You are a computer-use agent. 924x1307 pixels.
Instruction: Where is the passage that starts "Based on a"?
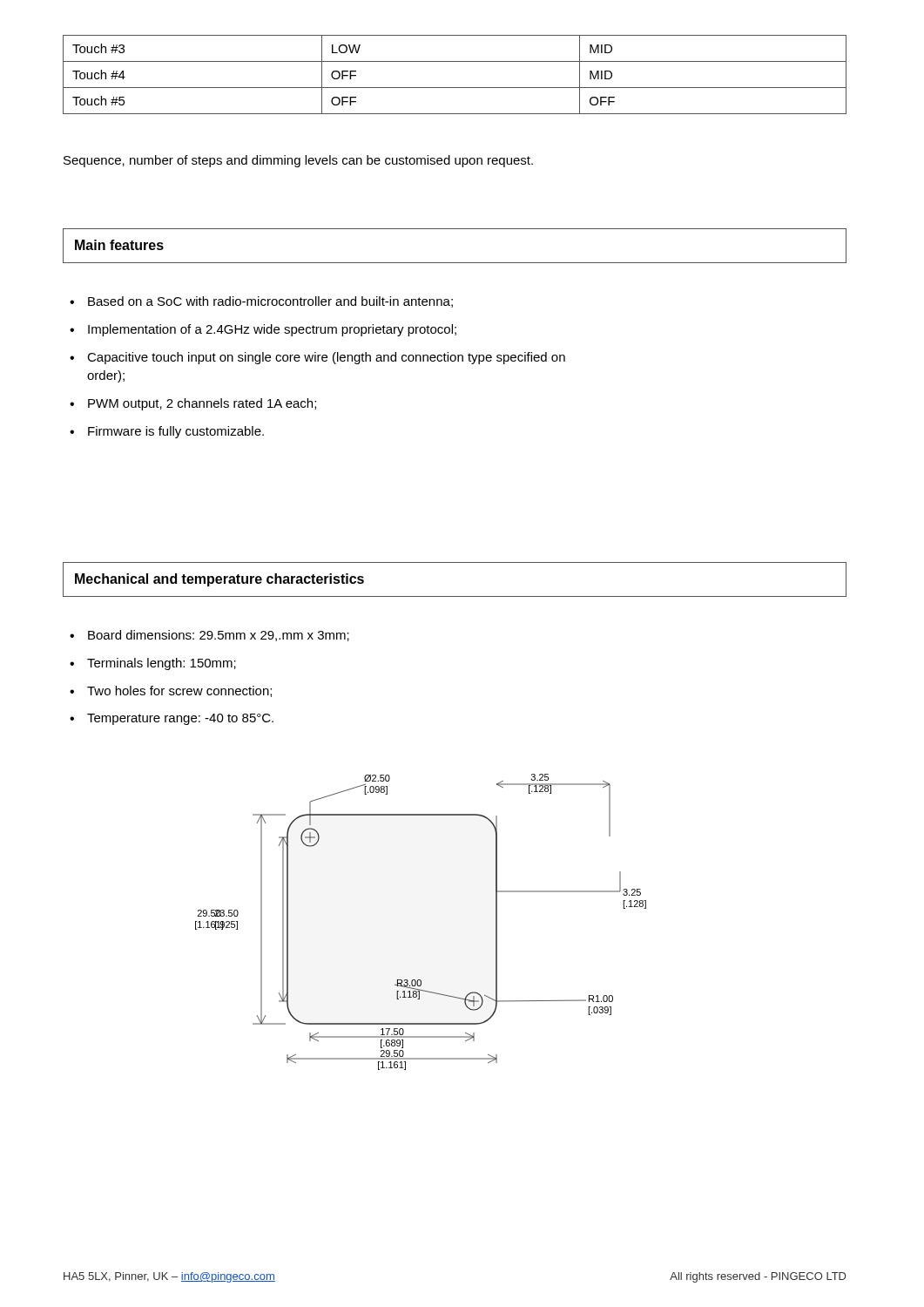click(270, 301)
